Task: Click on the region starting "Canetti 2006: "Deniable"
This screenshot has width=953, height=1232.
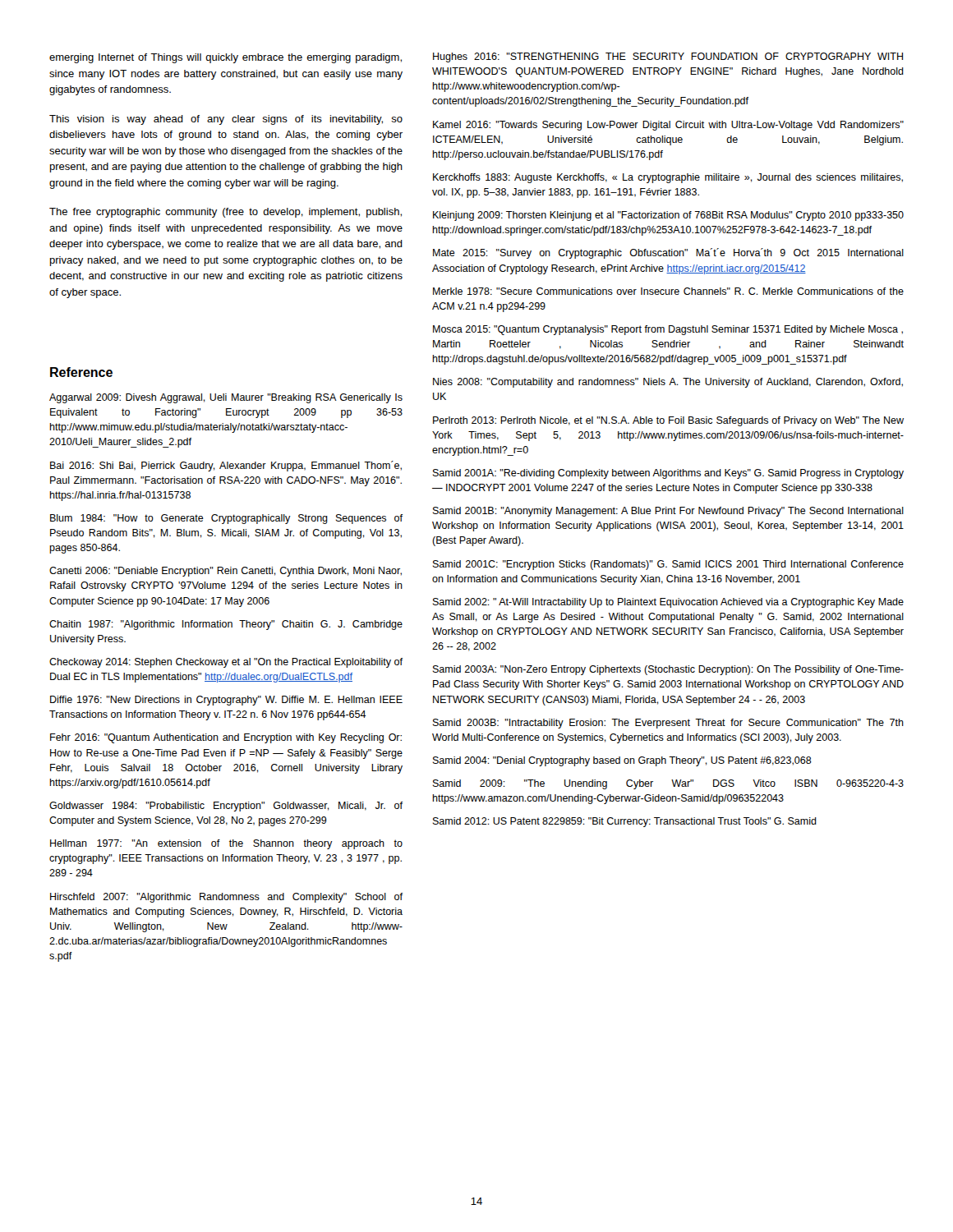Action: pos(226,586)
